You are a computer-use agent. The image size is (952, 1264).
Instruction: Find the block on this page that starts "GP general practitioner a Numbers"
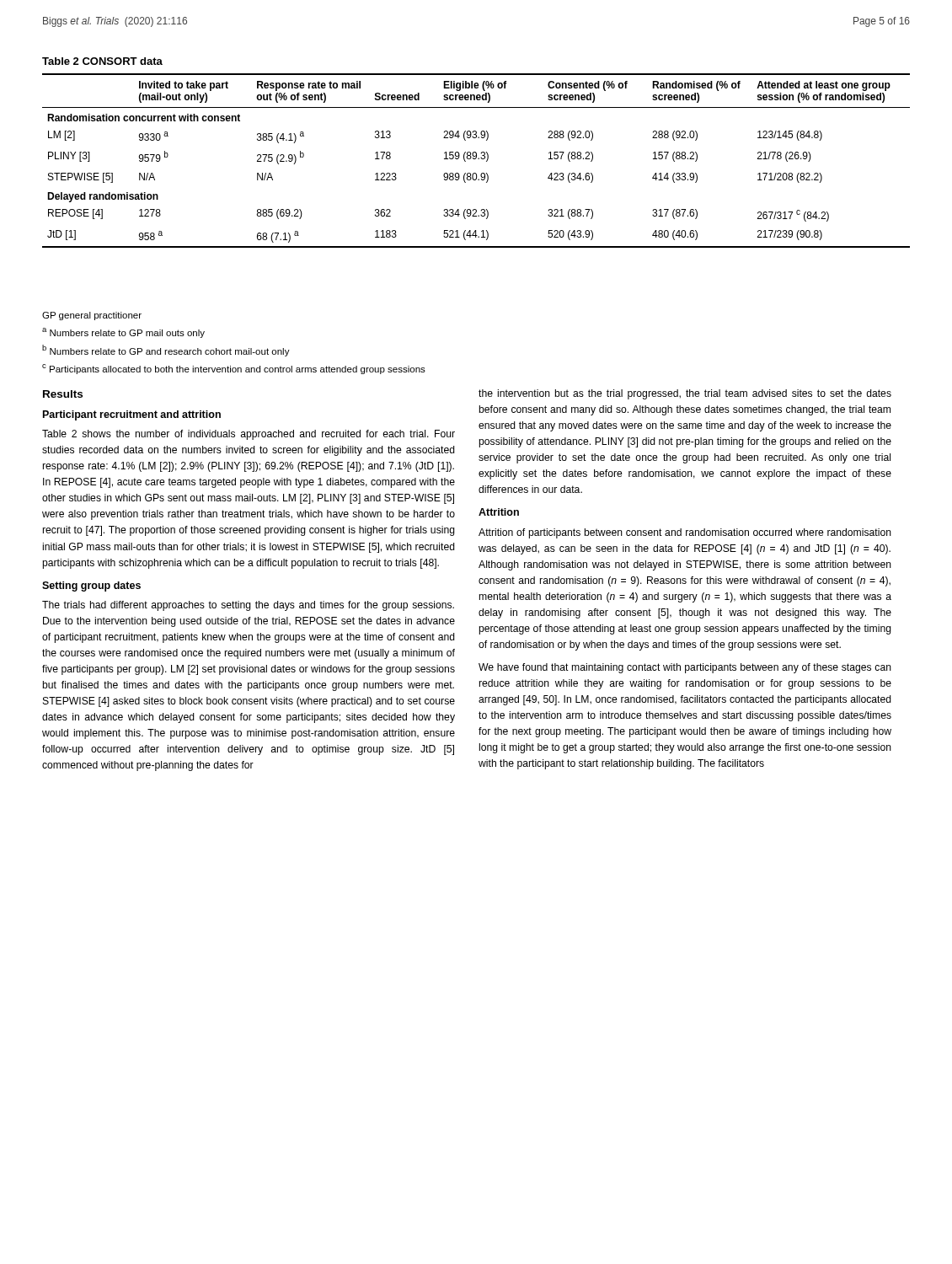(234, 342)
